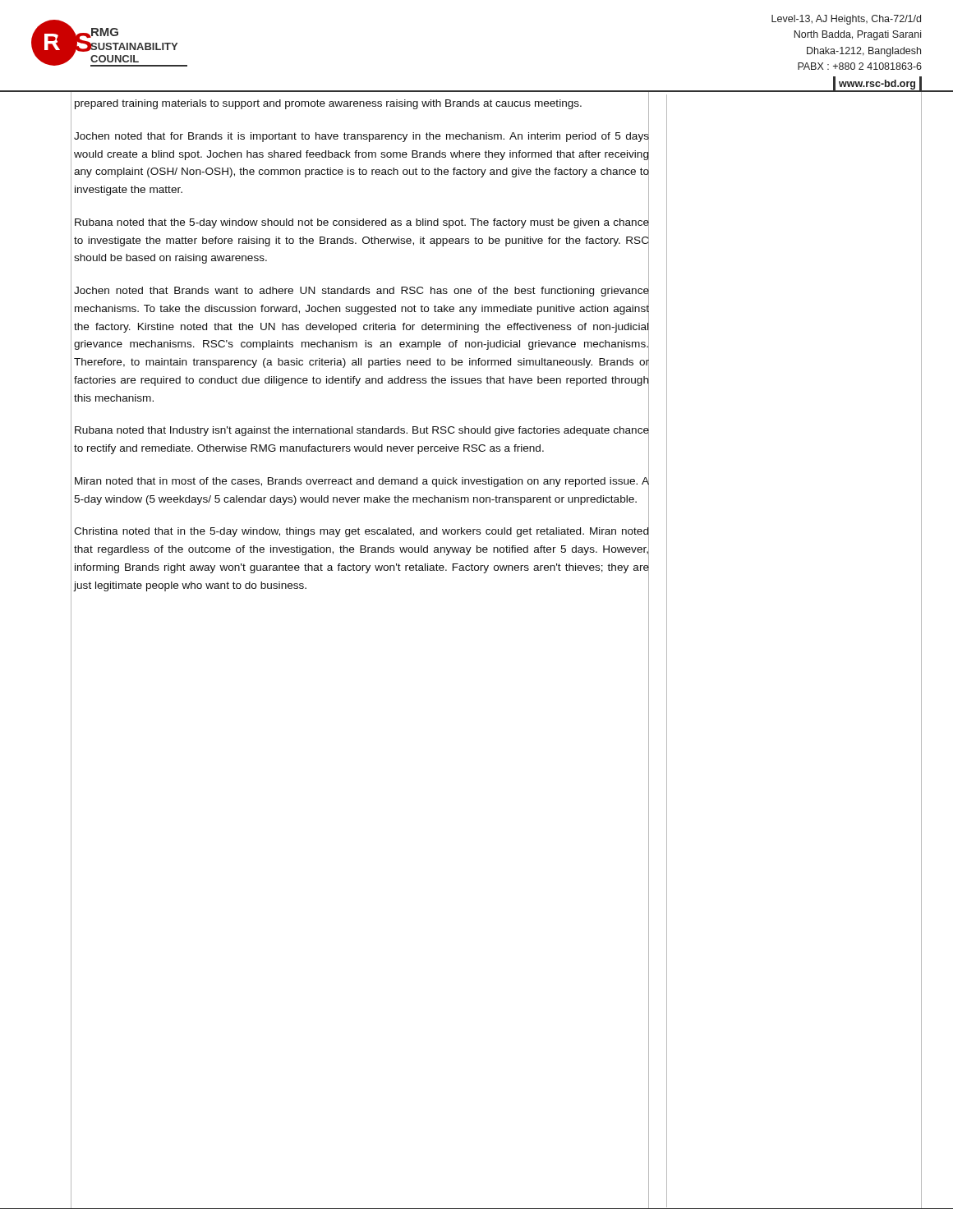Locate the passage starting "Rubana noted that Industry isn't against"
Screen dimensions: 1232x953
[361, 439]
